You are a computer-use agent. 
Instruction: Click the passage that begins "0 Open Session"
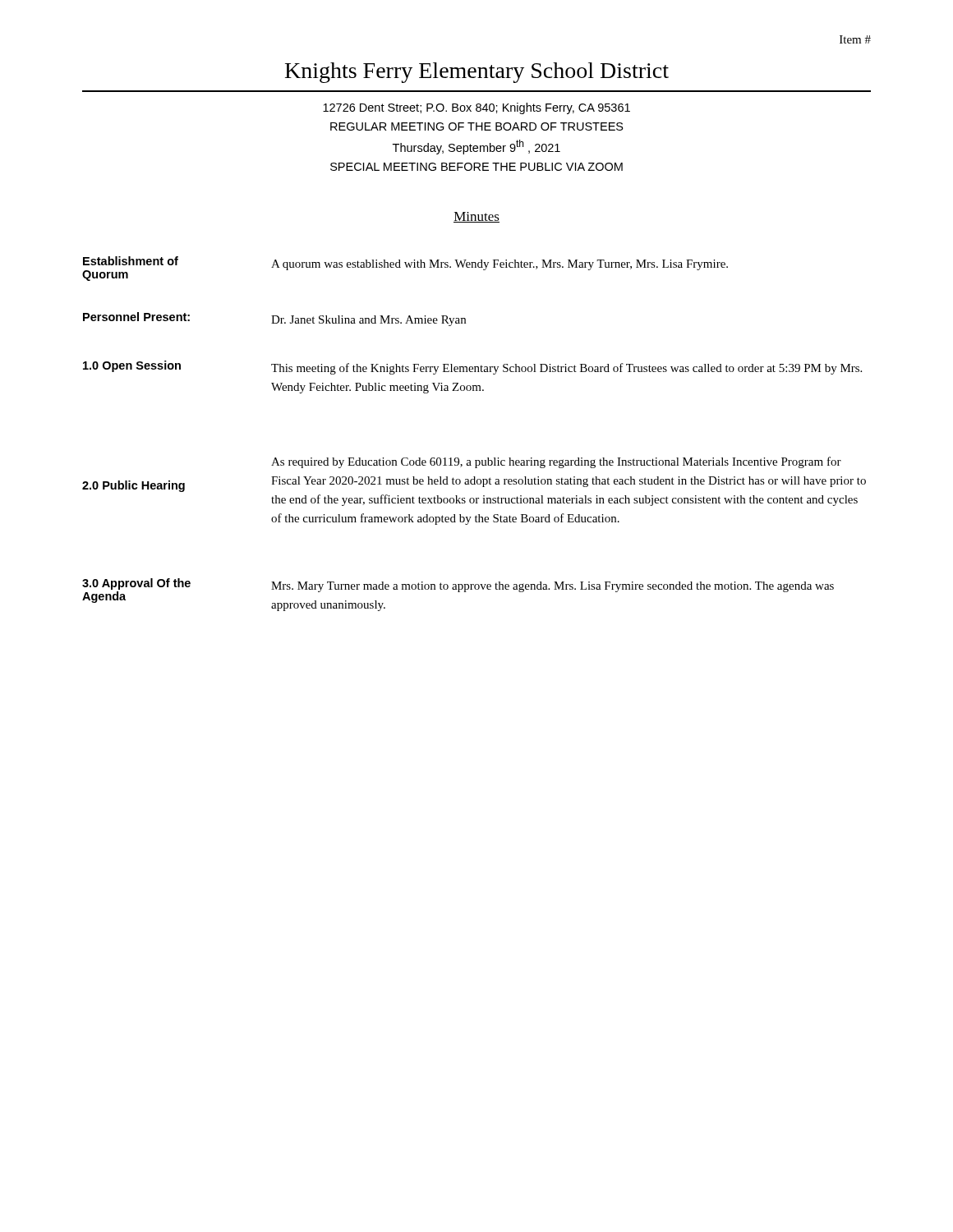pyautogui.click(x=476, y=378)
